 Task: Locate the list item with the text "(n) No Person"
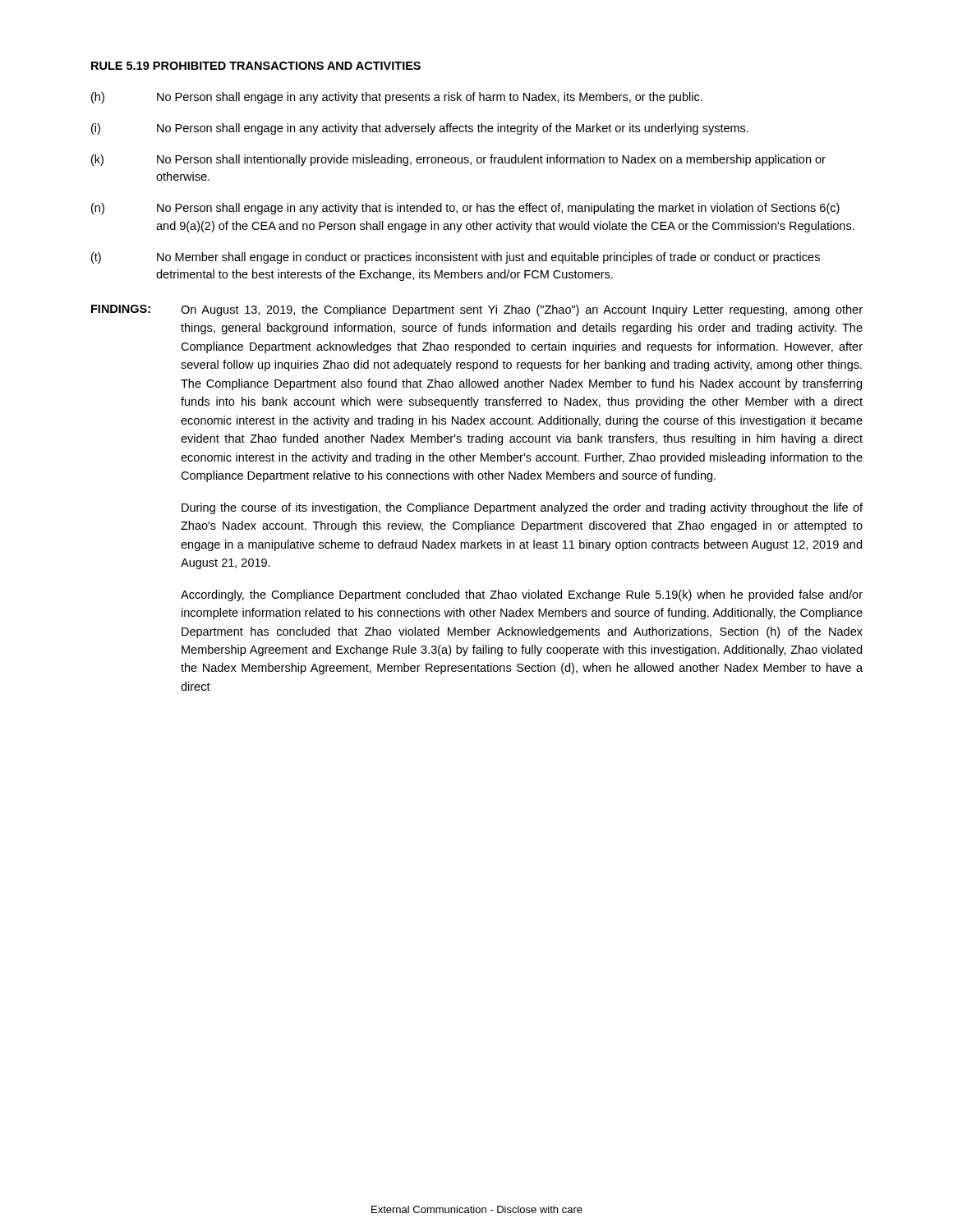tap(476, 217)
